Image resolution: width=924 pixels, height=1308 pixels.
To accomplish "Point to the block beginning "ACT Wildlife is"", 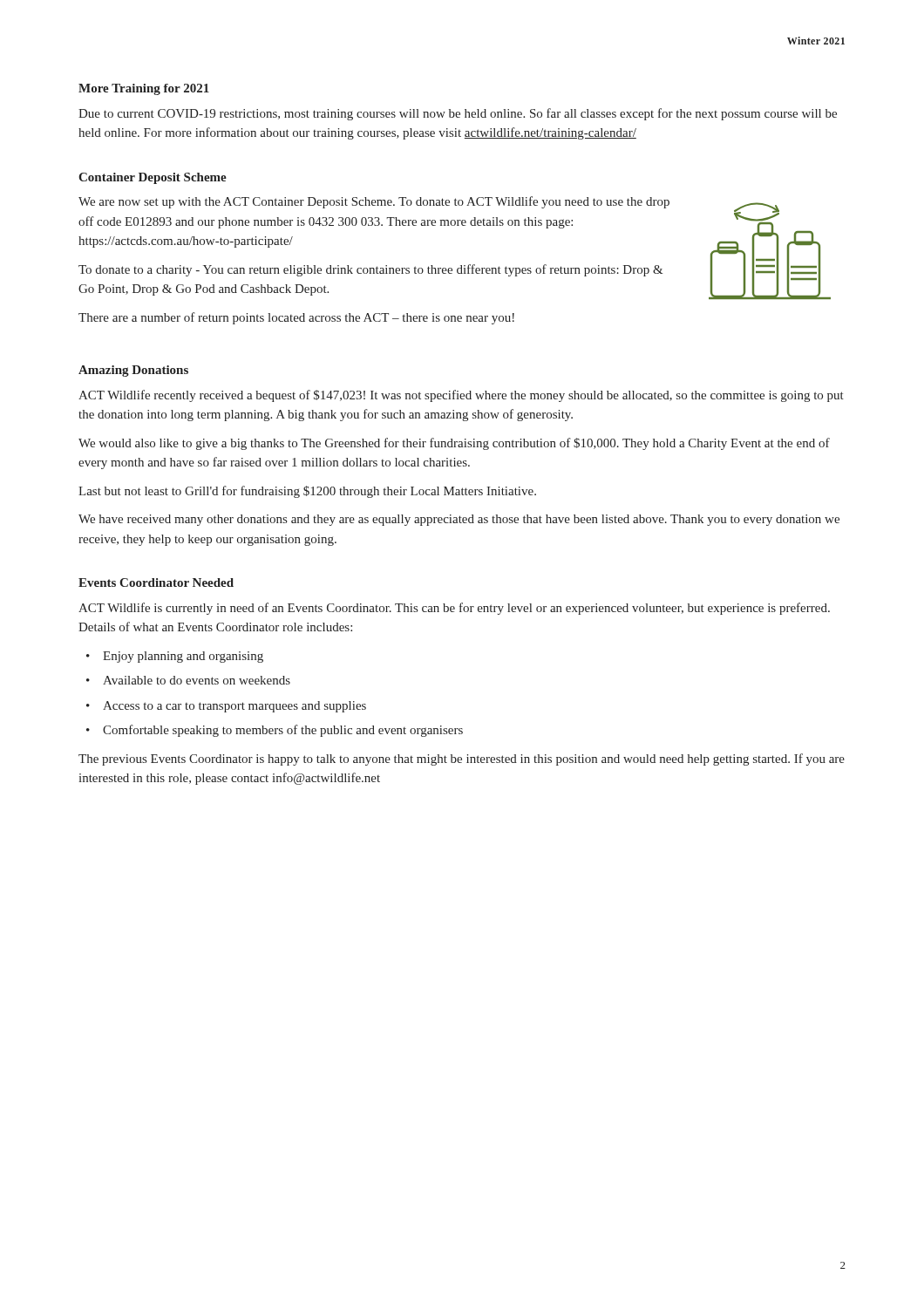I will pos(454,617).
